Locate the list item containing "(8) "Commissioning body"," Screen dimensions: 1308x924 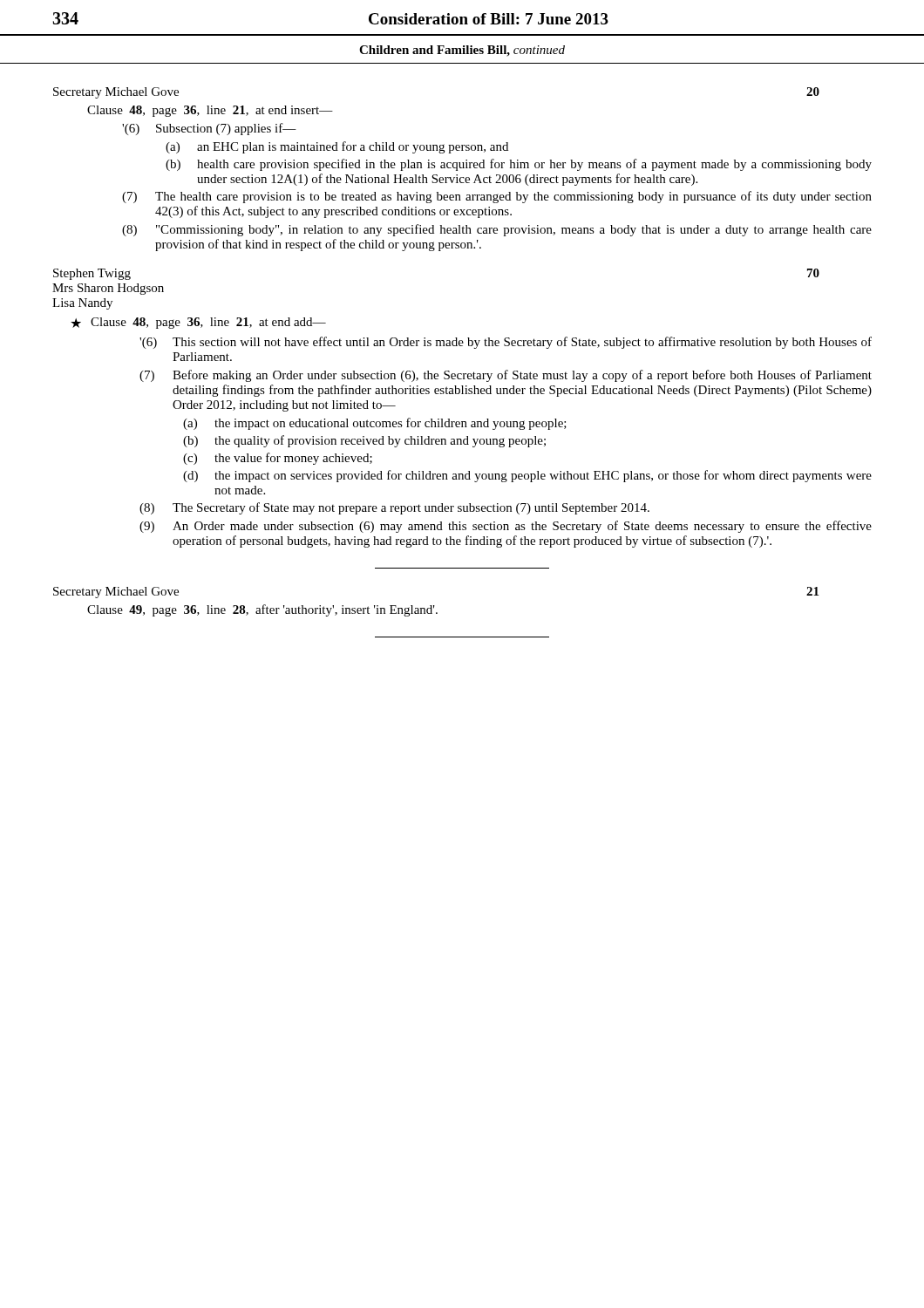pyautogui.click(x=497, y=237)
